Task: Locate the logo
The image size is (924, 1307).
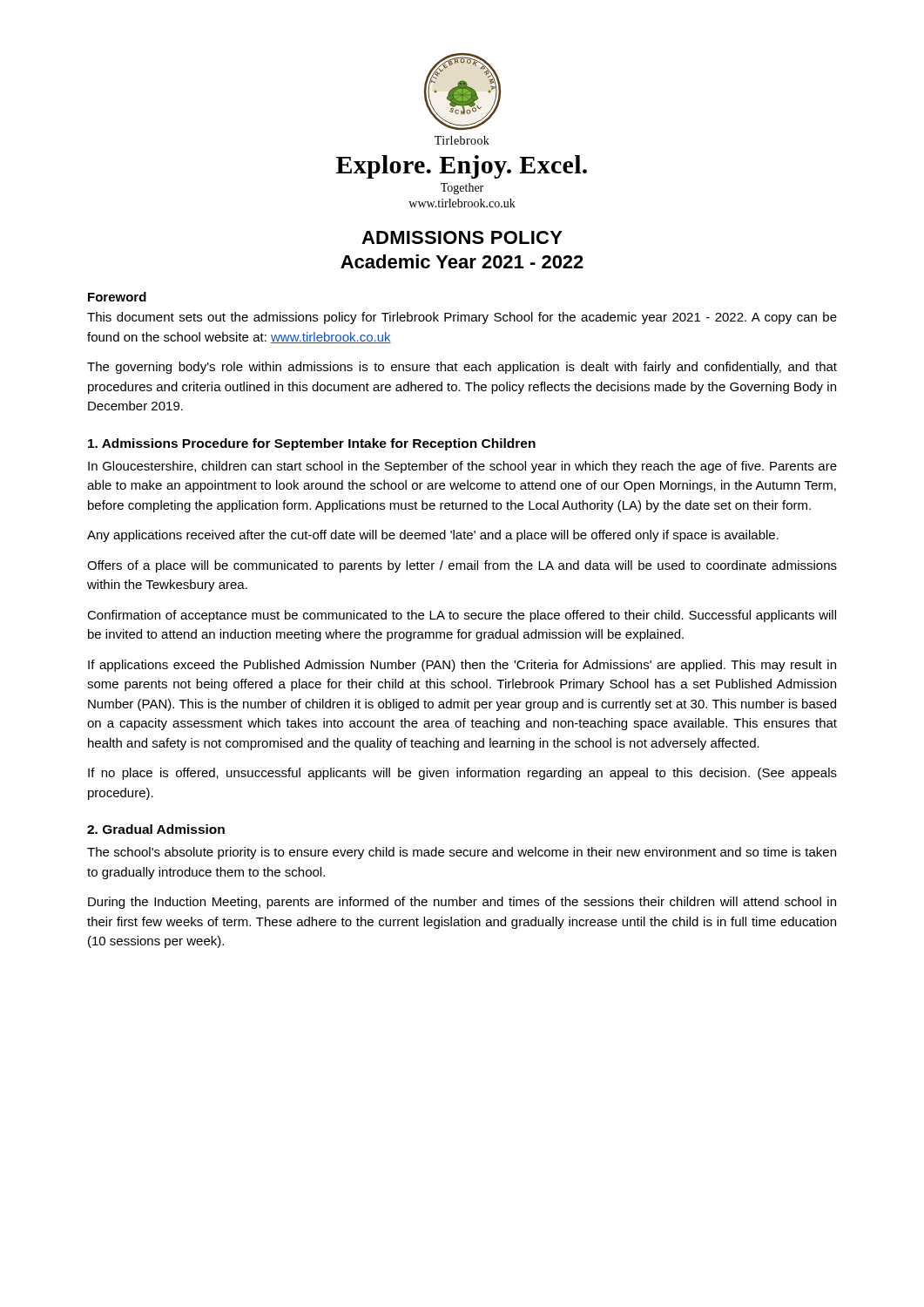Action: (462, 91)
